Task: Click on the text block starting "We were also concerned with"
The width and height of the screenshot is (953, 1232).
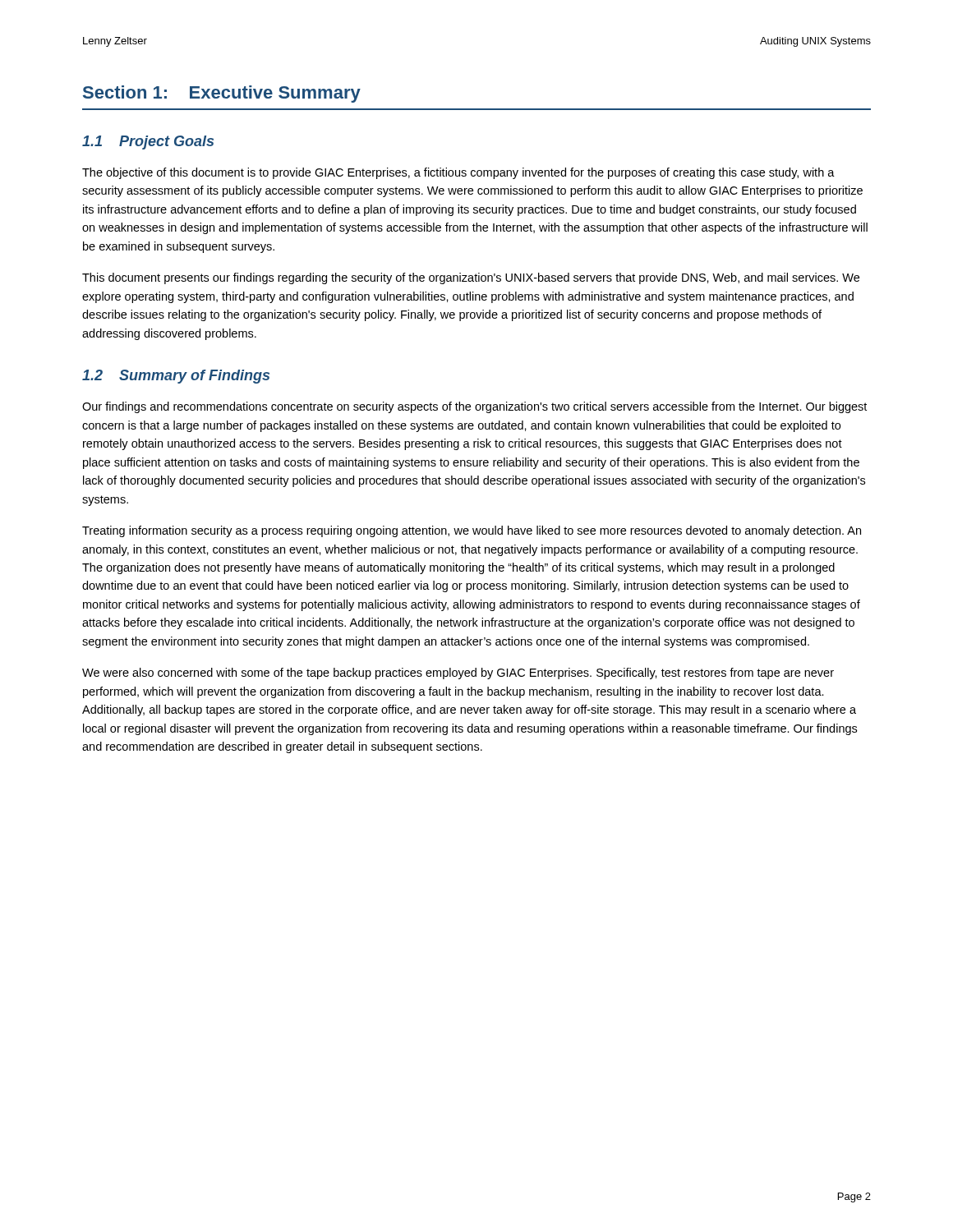Action: pos(470,710)
